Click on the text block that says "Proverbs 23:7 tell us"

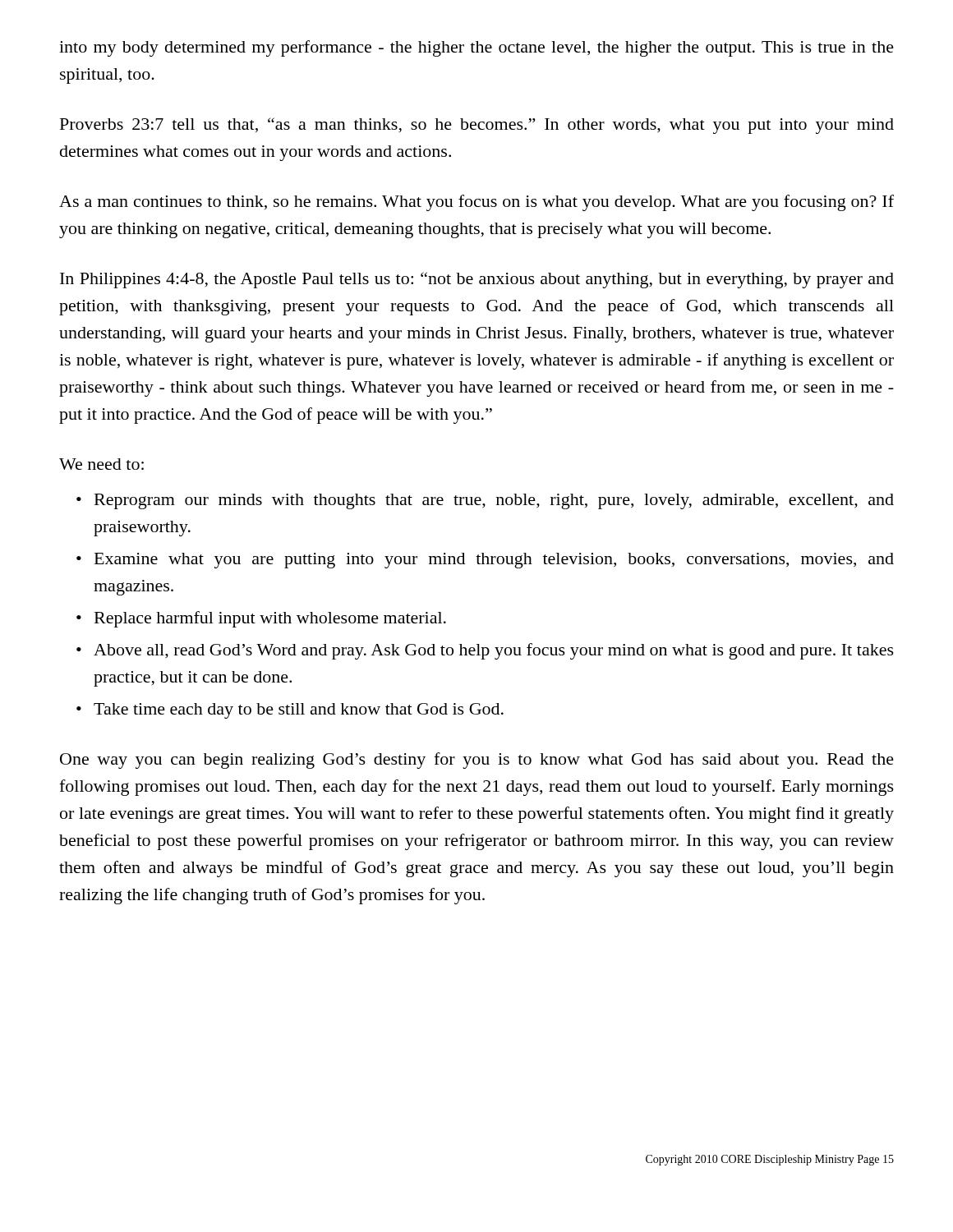pos(476,137)
